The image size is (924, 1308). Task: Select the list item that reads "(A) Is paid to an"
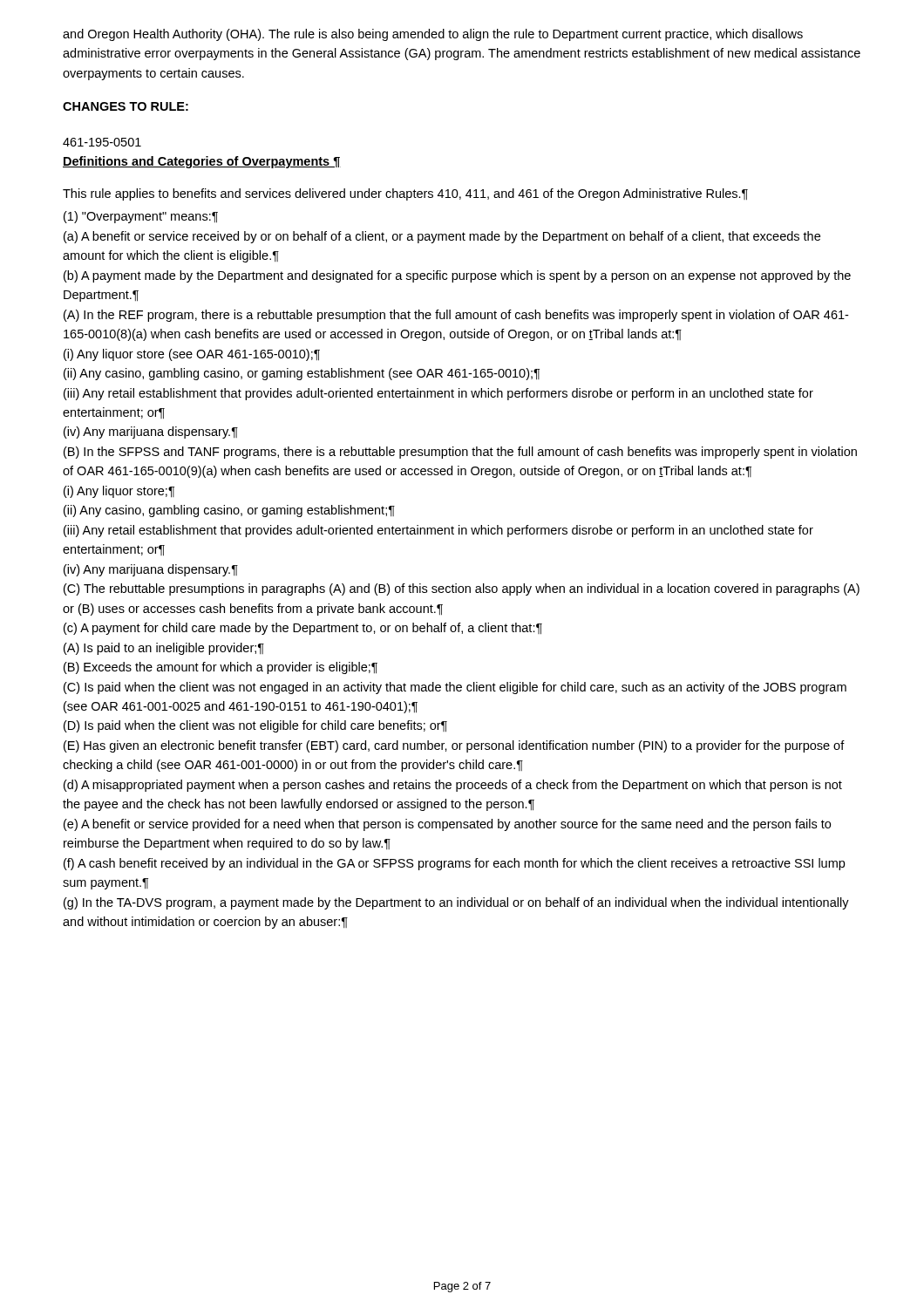coord(163,648)
